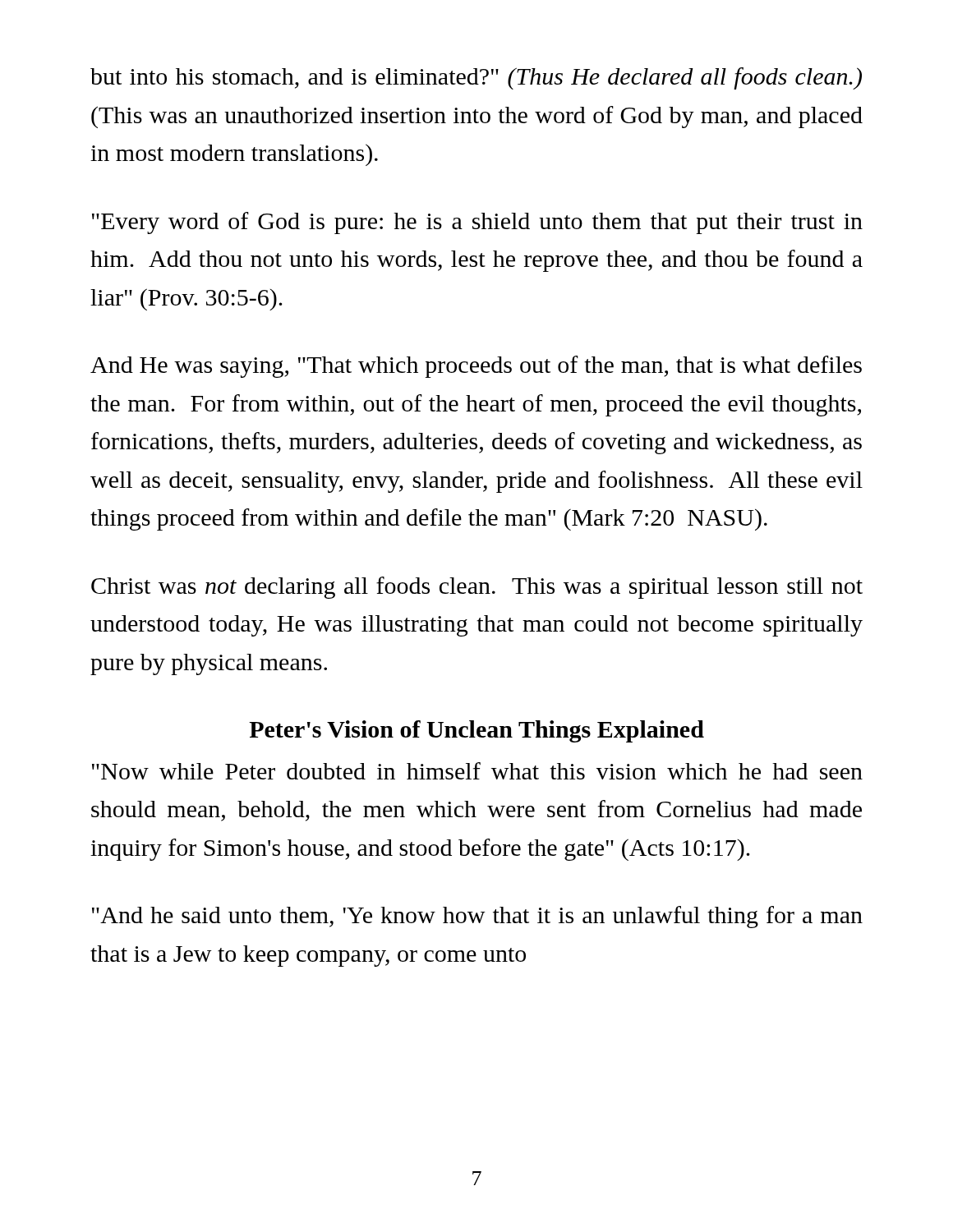Find the text block starting ""Now while Peter doubted in himself"

pos(476,809)
